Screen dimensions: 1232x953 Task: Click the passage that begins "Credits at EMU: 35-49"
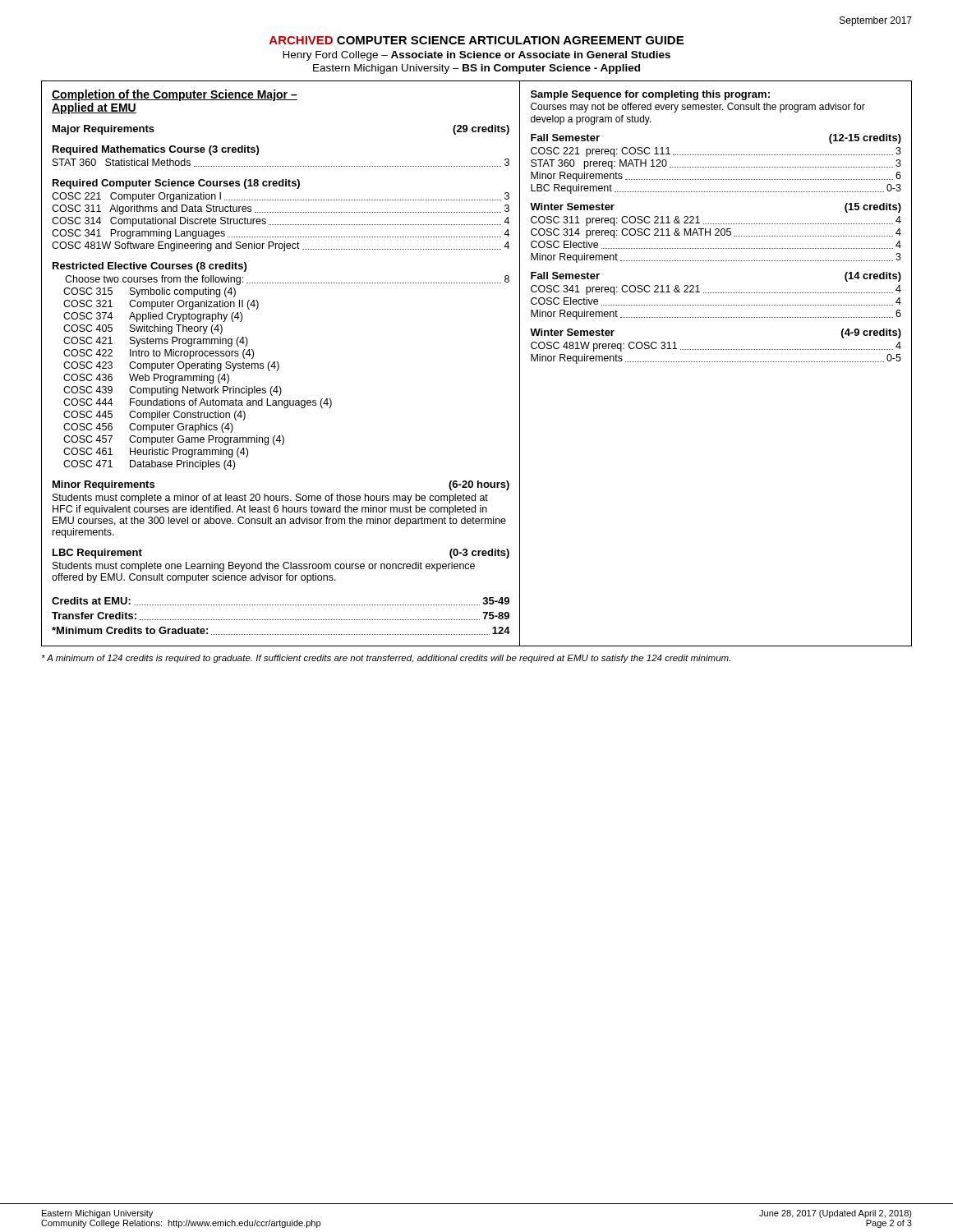click(x=281, y=616)
